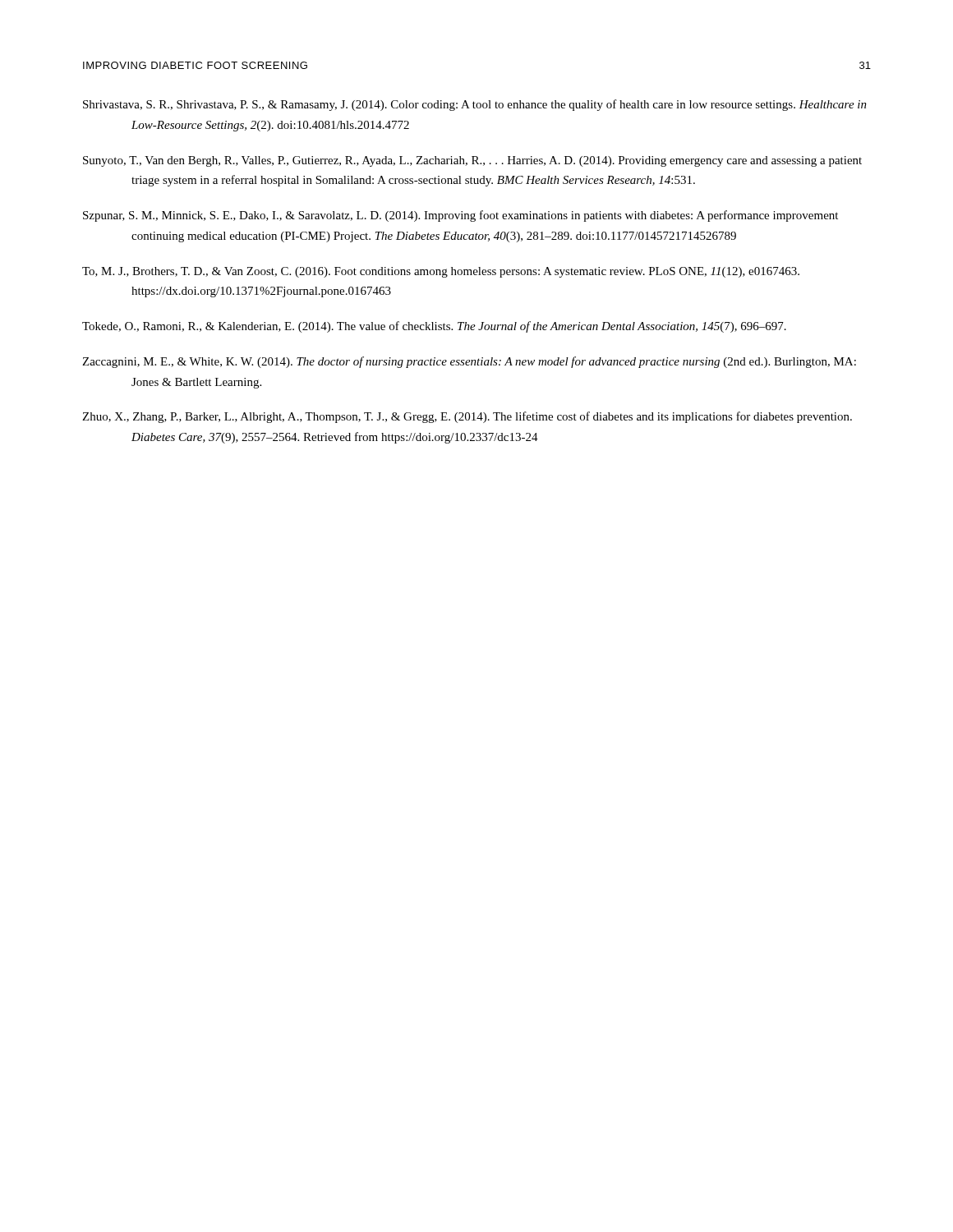This screenshot has width=953, height=1232.
Task: Find the block on this page that starts "Zhuo, X., Zhang, P., Barker, L., Albright,"
Action: pyautogui.click(x=467, y=427)
